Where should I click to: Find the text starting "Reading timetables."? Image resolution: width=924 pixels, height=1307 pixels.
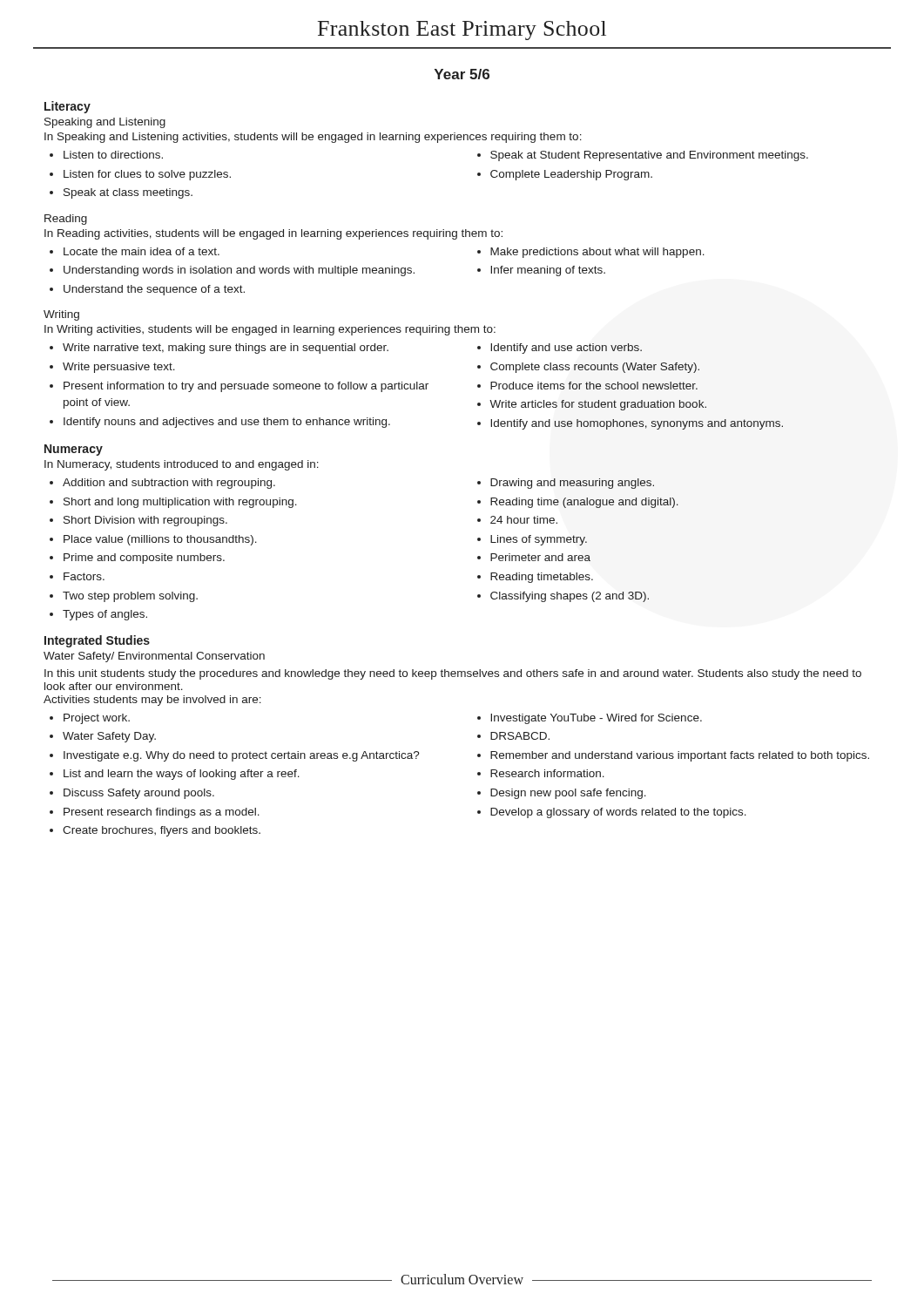(x=542, y=576)
